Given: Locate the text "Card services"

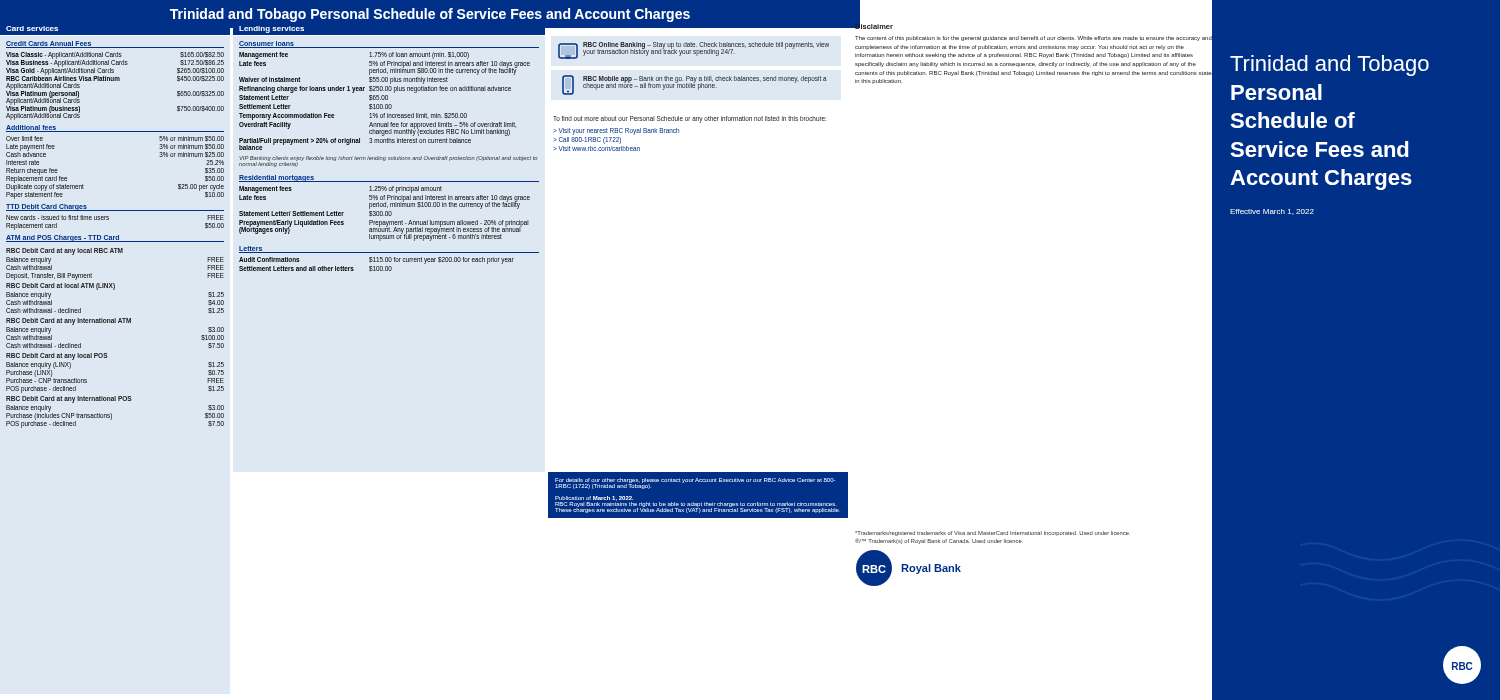Looking at the screenshot, I should click(x=32, y=28).
